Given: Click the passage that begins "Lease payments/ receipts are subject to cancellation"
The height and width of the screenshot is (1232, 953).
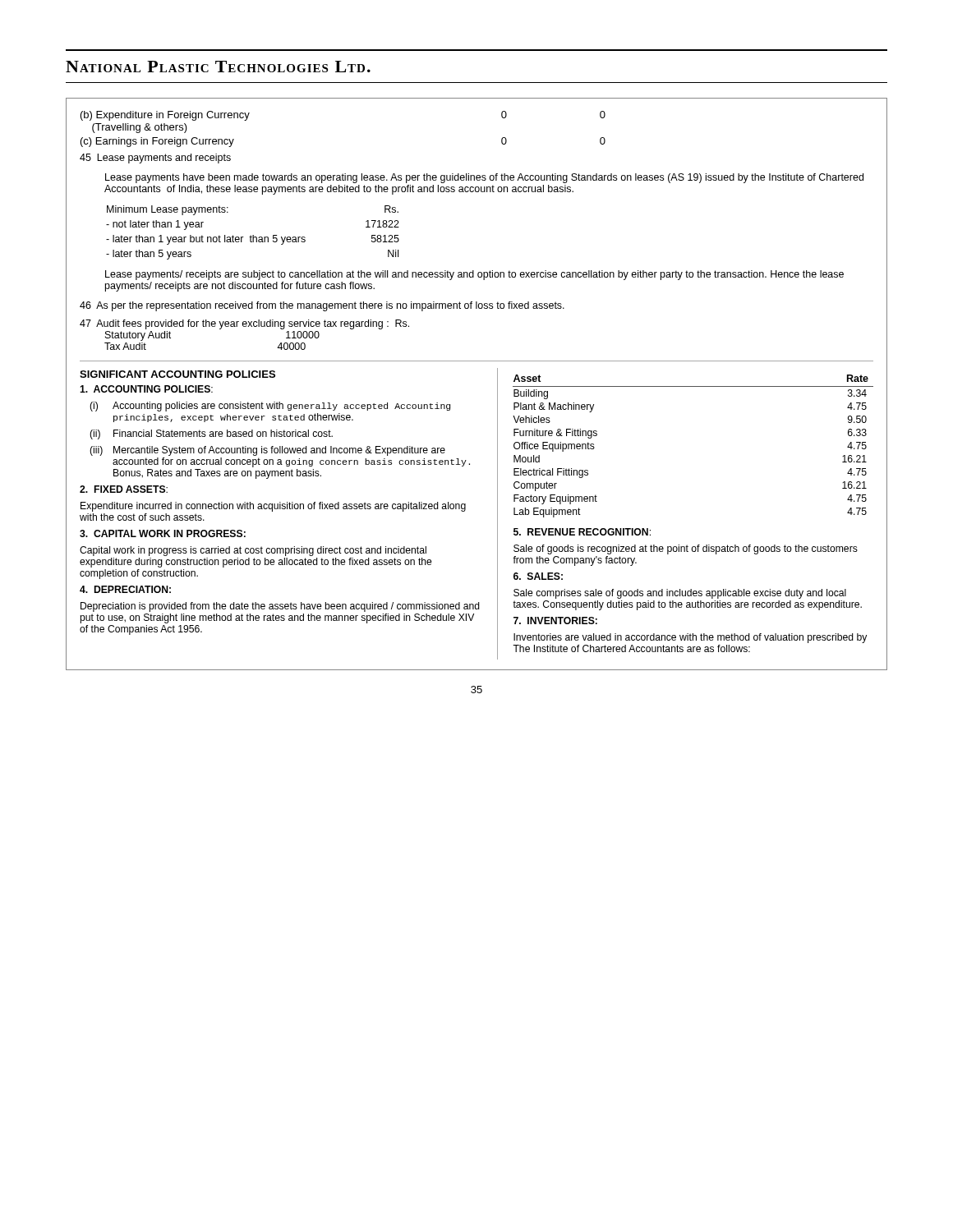Looking at the screenshot, I should click(x=474, y=280).
